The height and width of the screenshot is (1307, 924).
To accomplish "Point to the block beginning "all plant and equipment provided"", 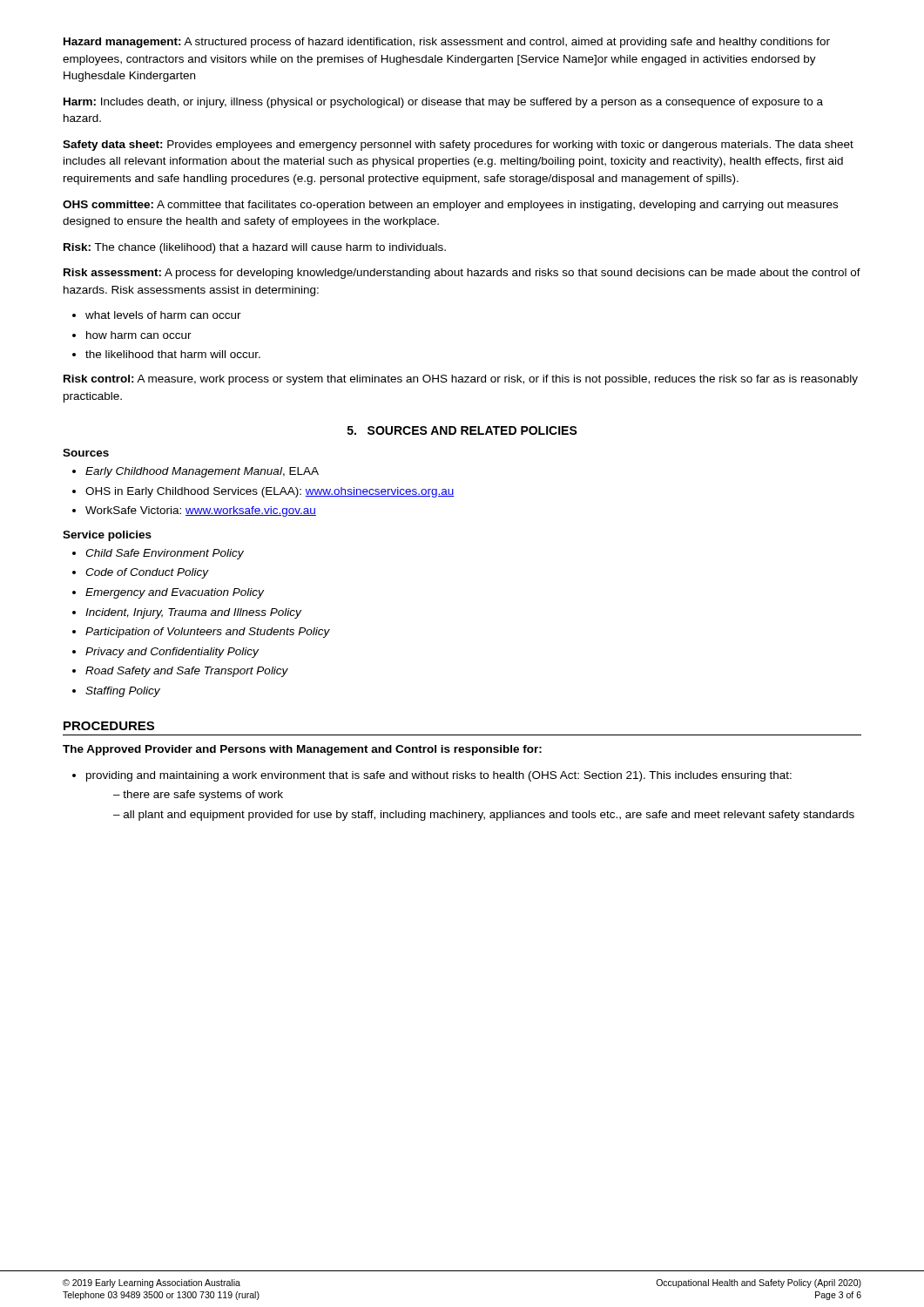I will [x=489, y=814].
